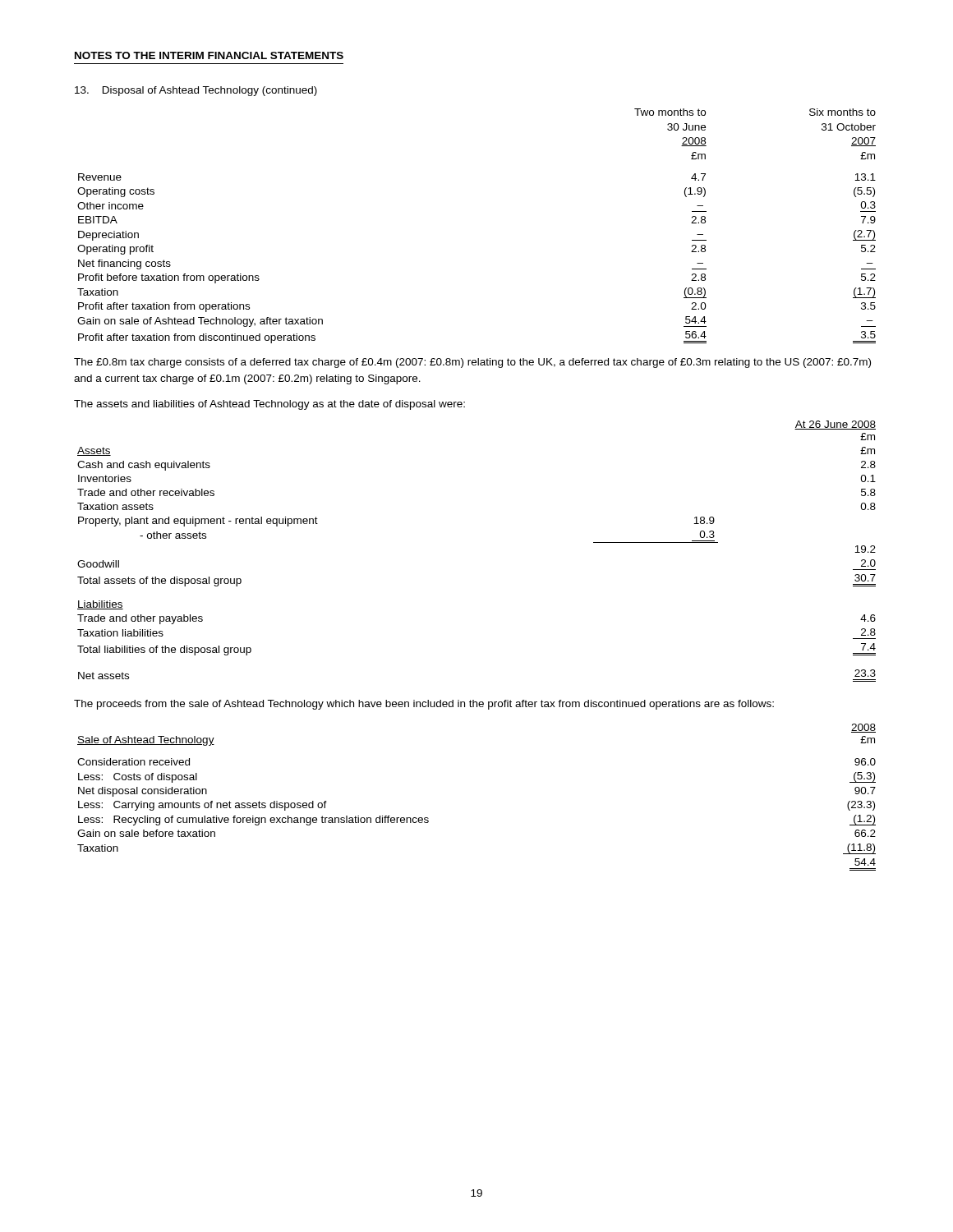Find the block on this page that starts "The £0.8m tax charge consists of a deferred"
Image resolution: width=953 pixels, height=1232 pixels.
tap(473, 370)
